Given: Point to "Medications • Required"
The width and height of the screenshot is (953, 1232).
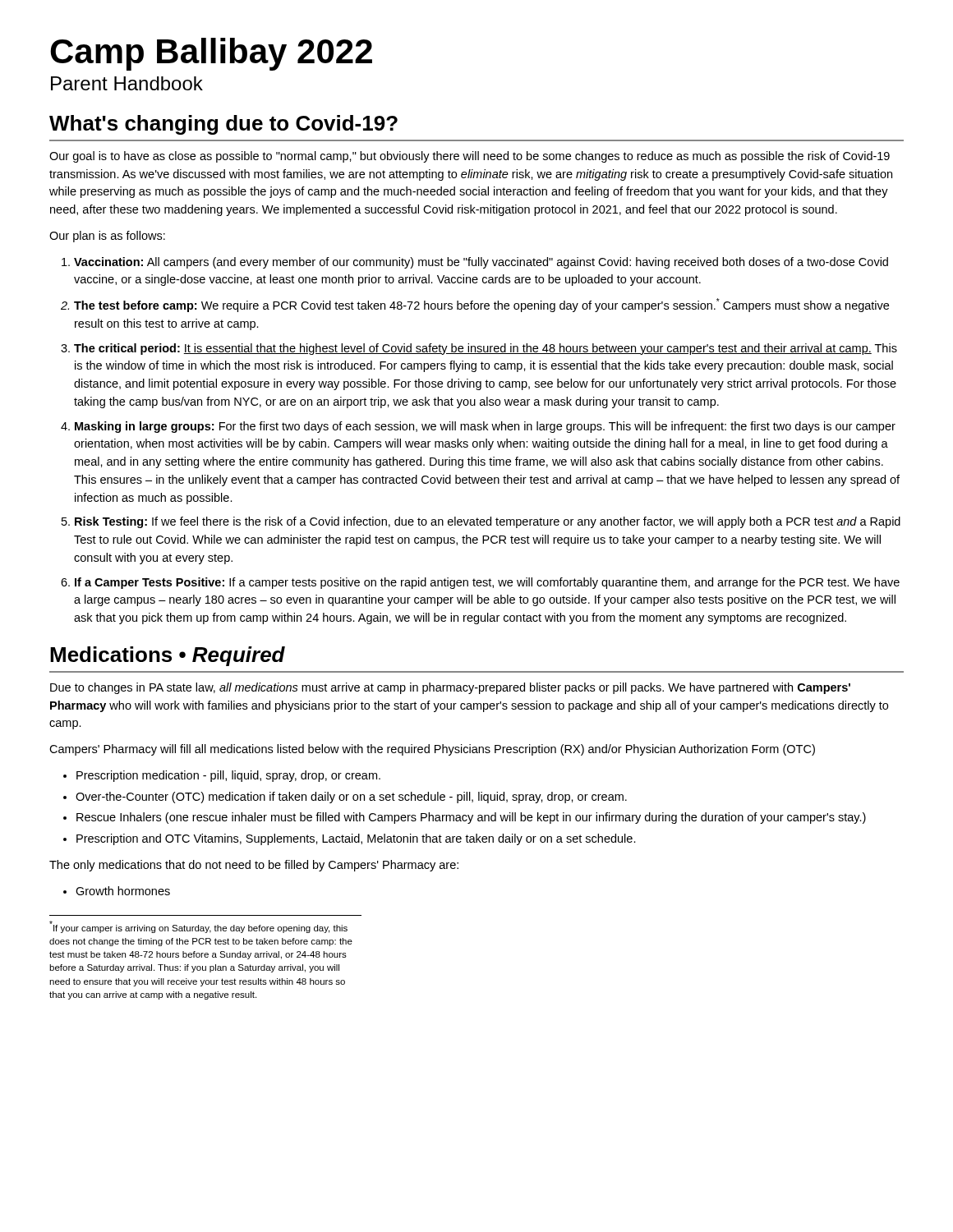Looking at the screenshot, I should pos(168,656).
